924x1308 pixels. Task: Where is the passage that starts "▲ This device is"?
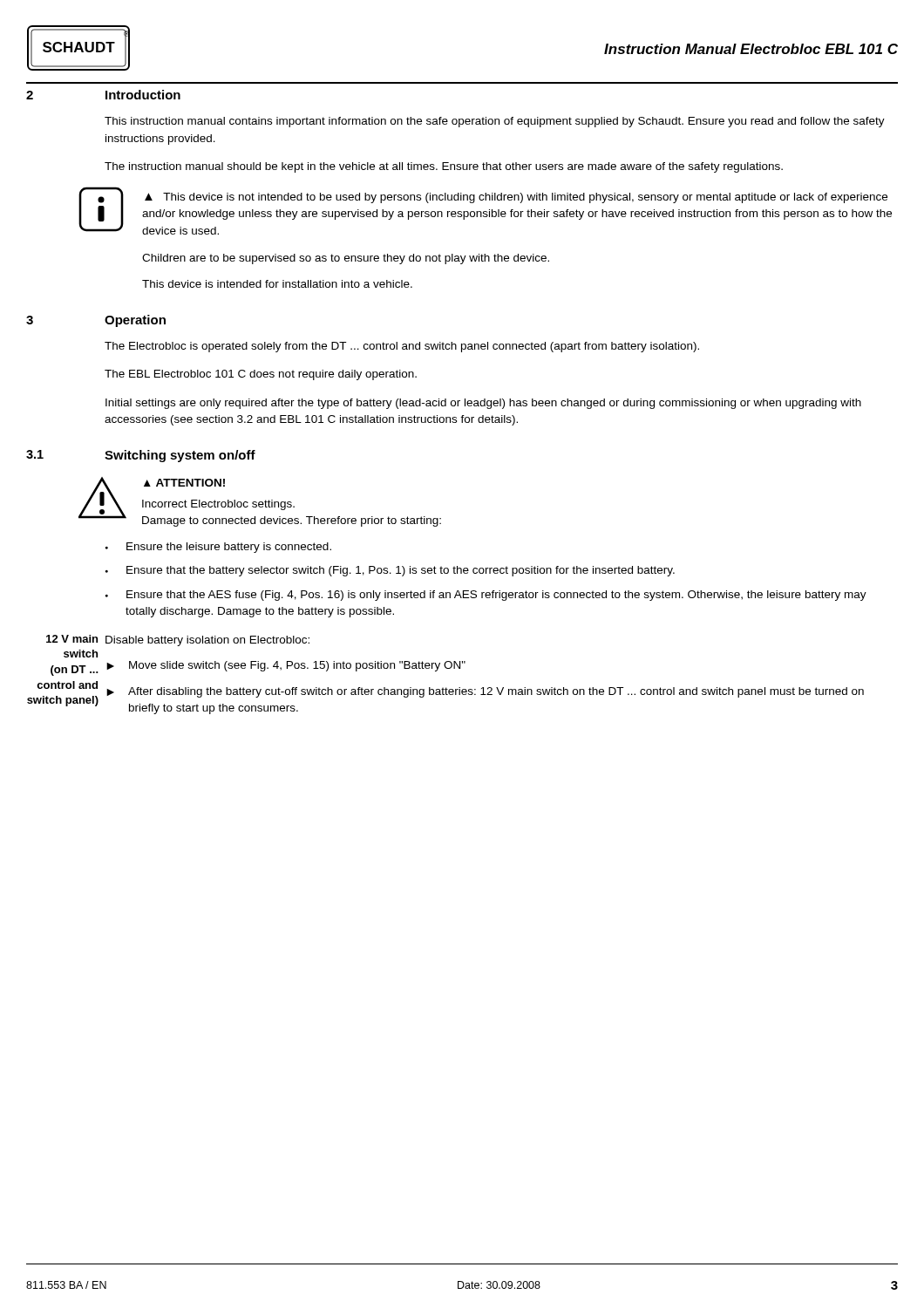tap(485, 211)
